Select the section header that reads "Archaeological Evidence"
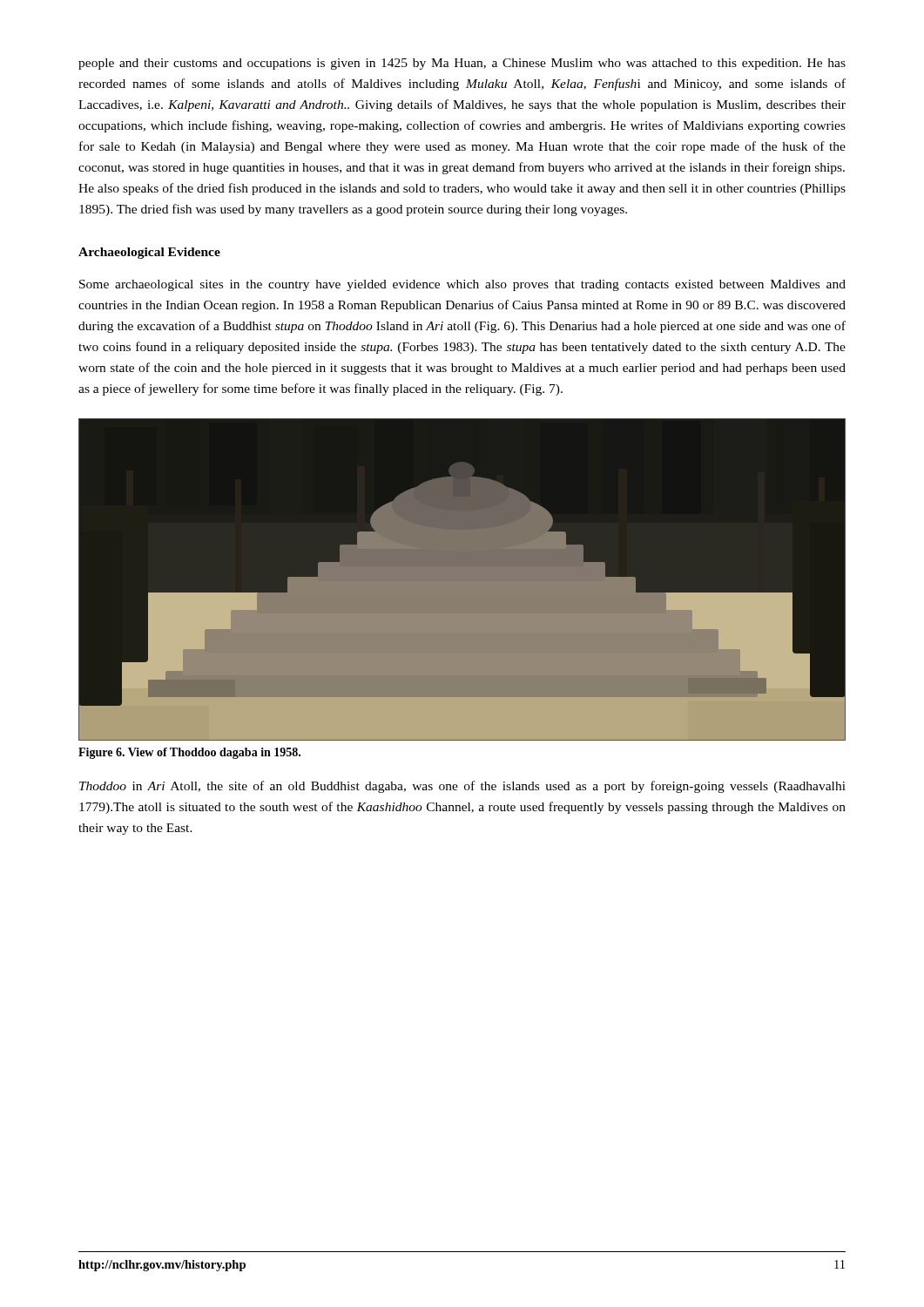Image resolution: width=924 pixels, height=1307 pixels. tap(149, 252)
